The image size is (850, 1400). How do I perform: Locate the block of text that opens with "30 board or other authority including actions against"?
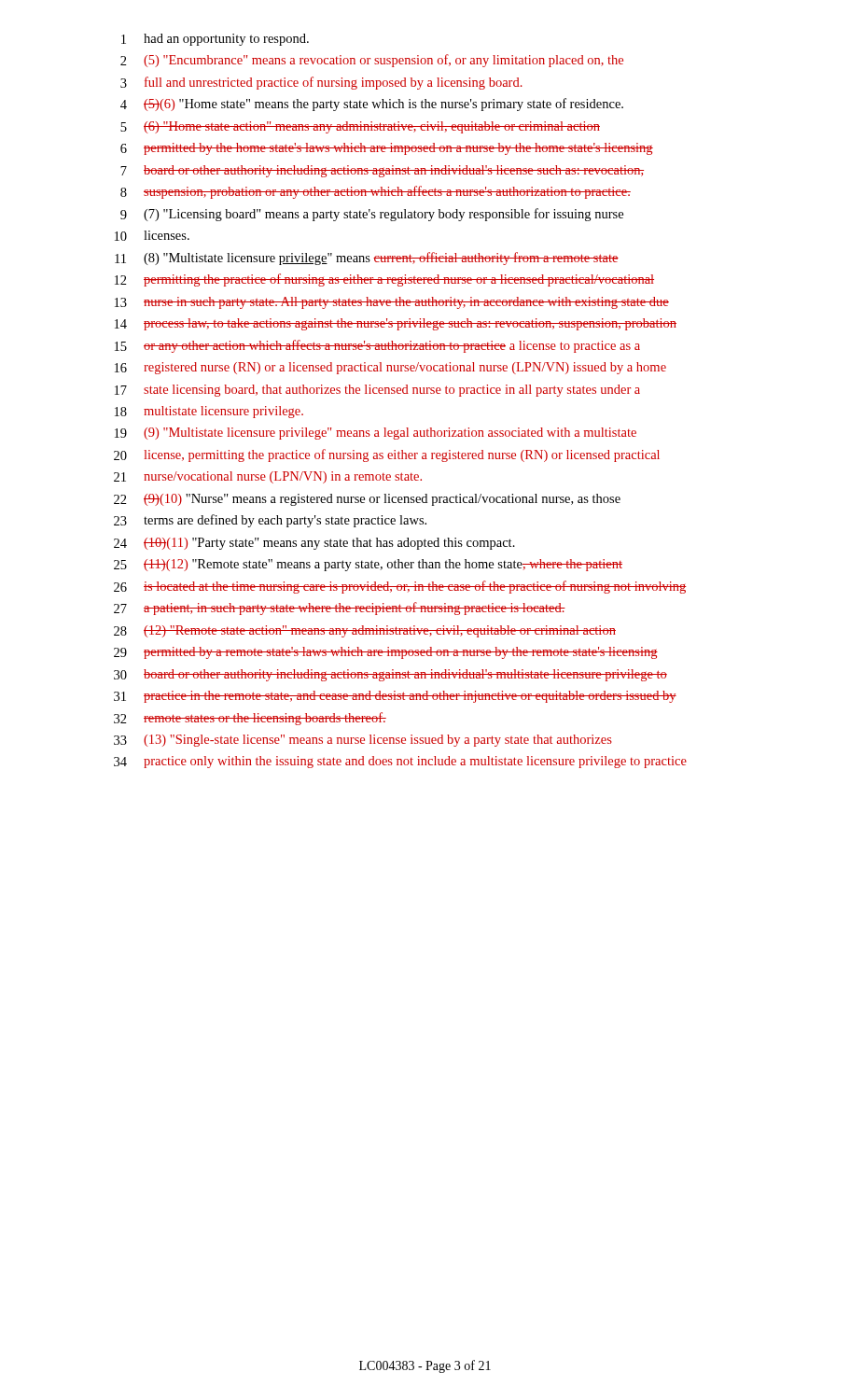click(443, 674)
